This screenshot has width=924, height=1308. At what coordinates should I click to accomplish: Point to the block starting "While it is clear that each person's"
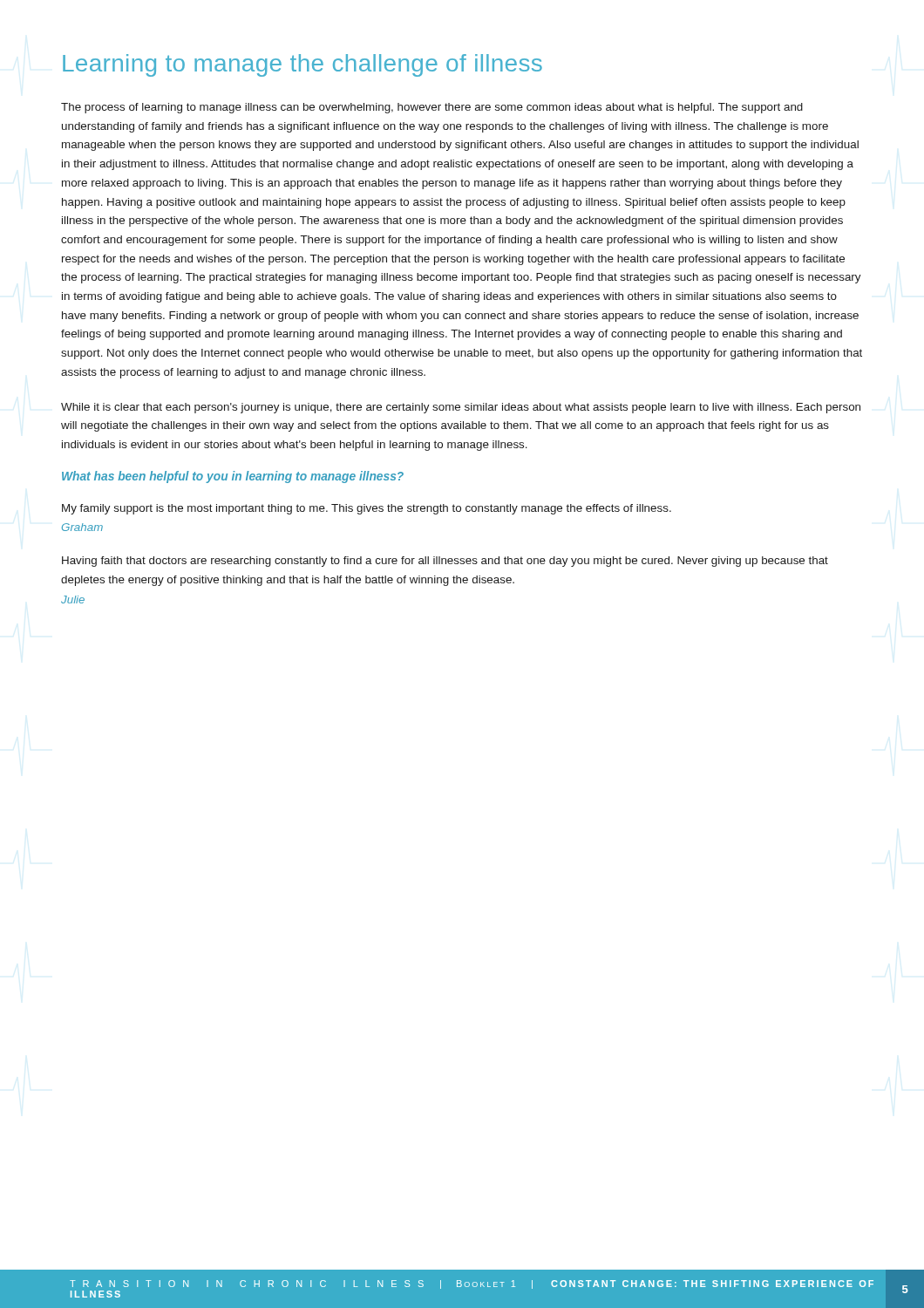coord(461,425)
